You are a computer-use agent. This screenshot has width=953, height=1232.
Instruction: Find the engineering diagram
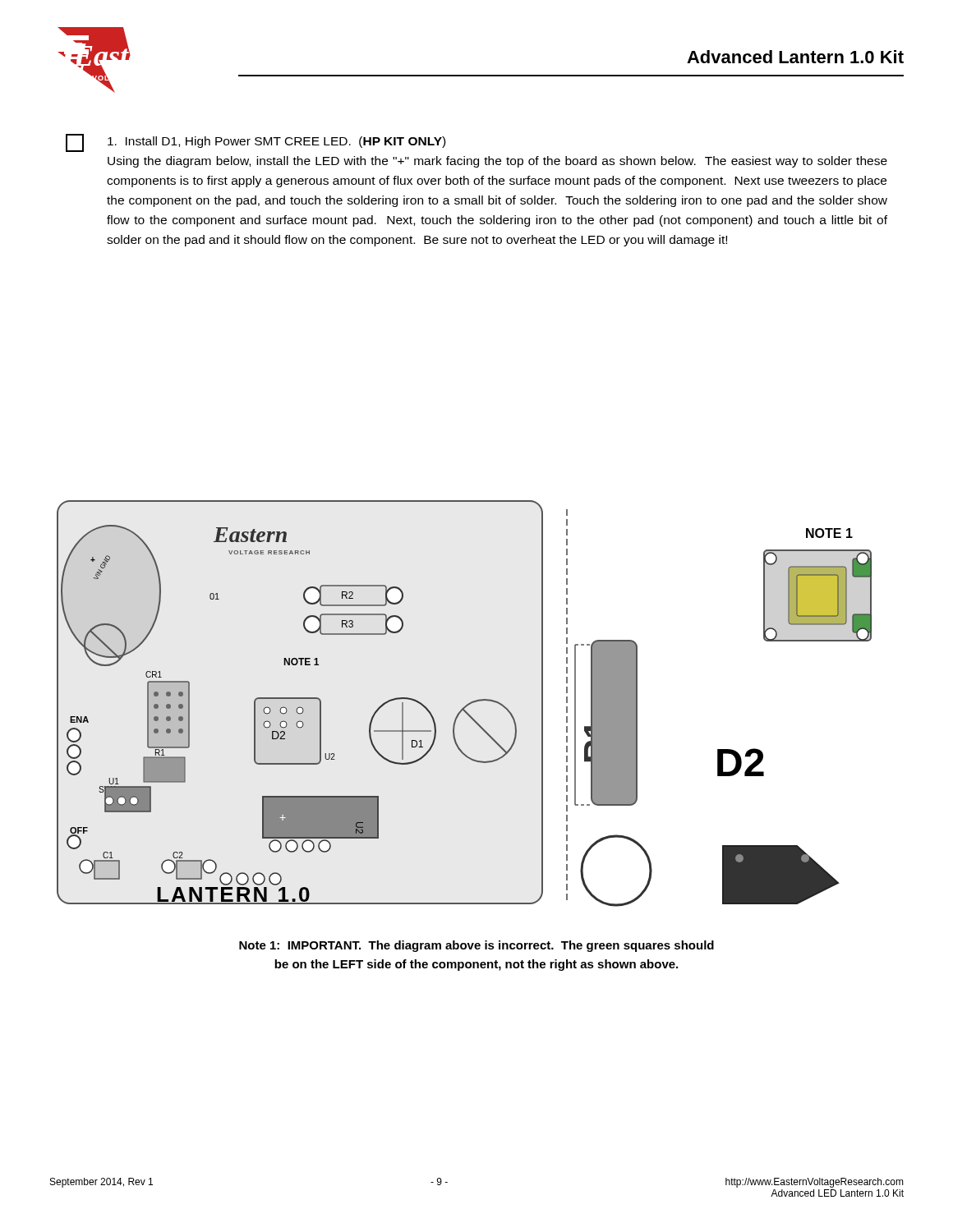click(476, 706)
